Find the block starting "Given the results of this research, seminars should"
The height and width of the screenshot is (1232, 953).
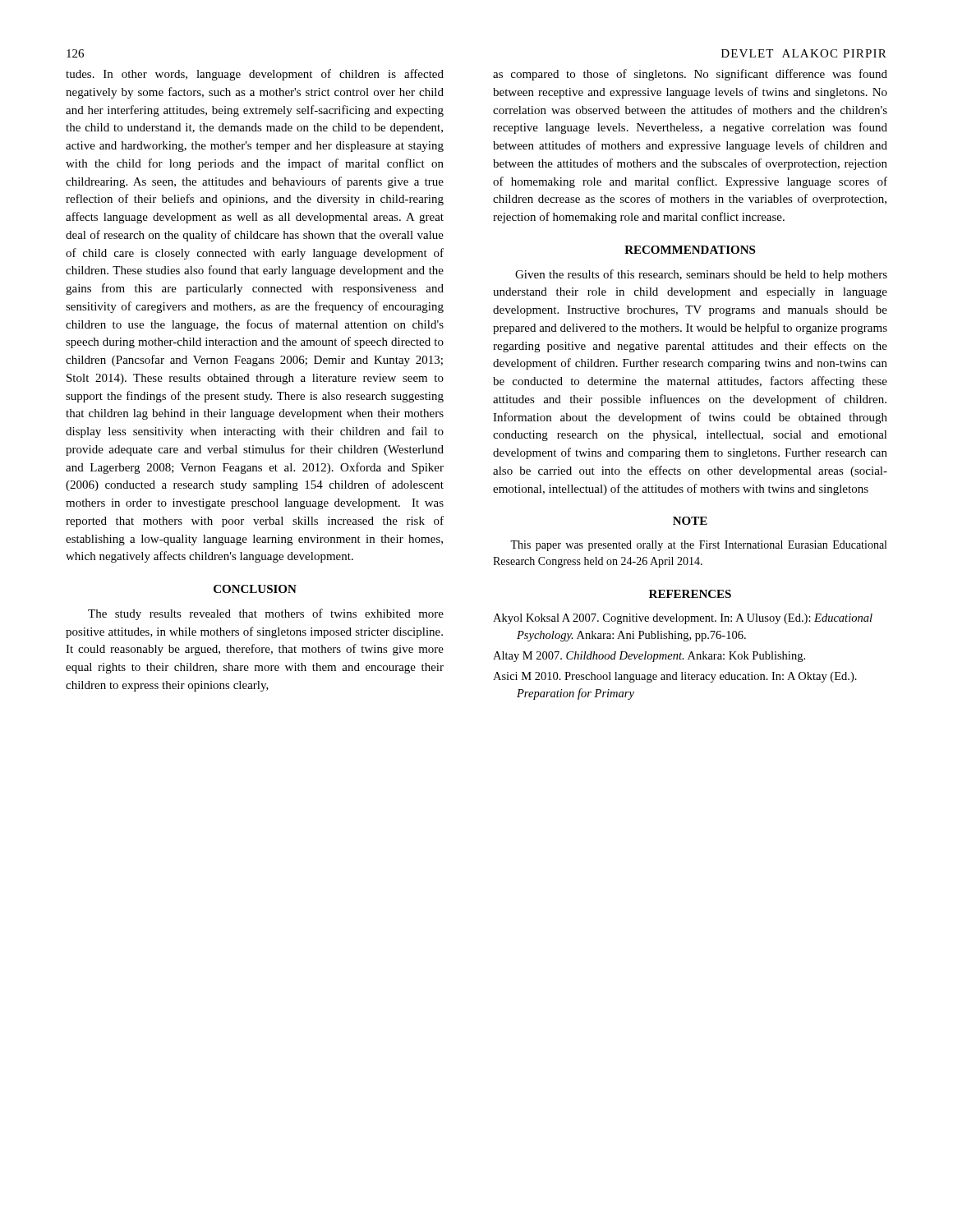point(690,382)
